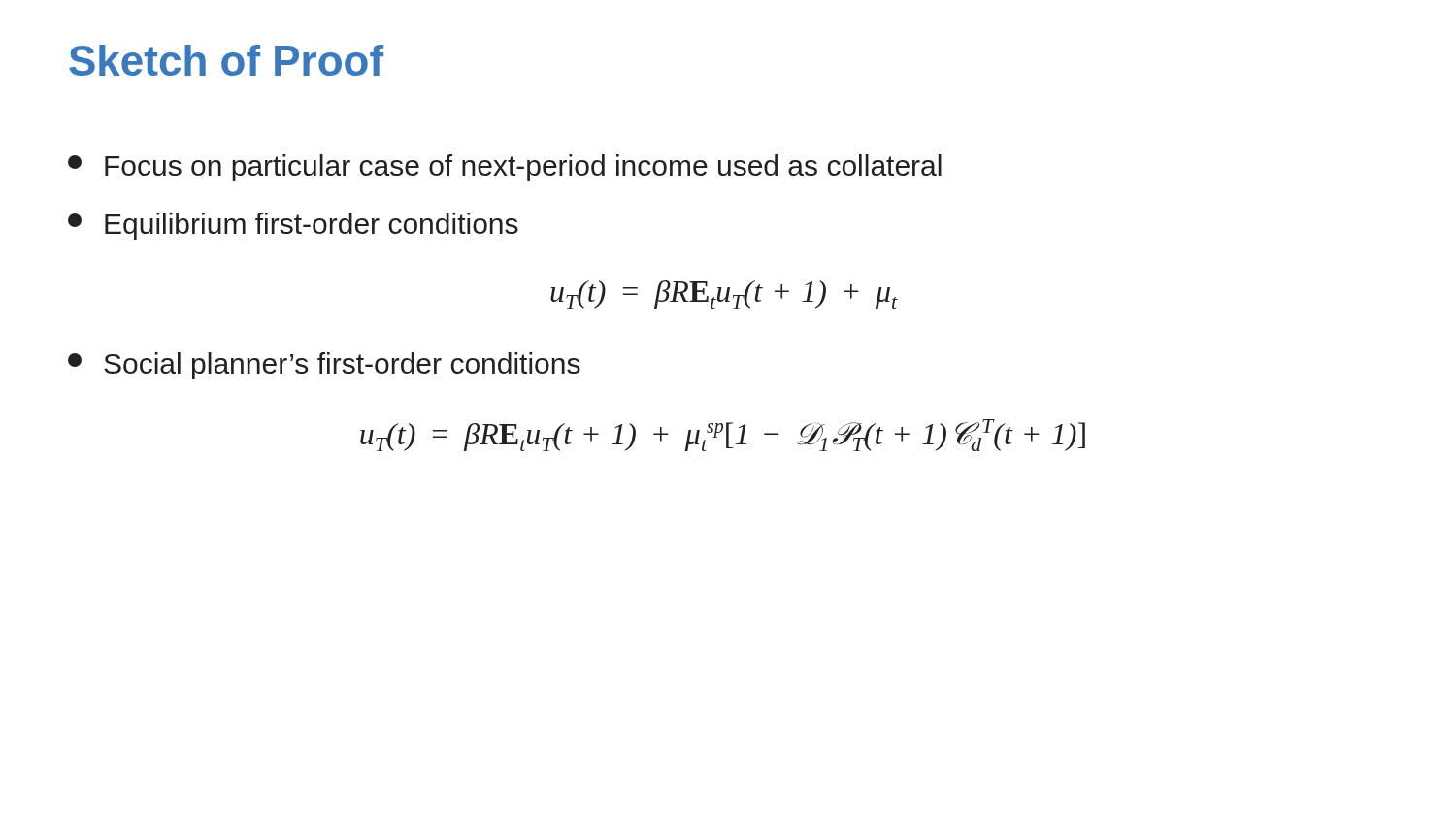This screenshot has height=819, width=1456.
Task: Navigate to the element starting "Sketch of Proof"
Action: coord(226,61)
